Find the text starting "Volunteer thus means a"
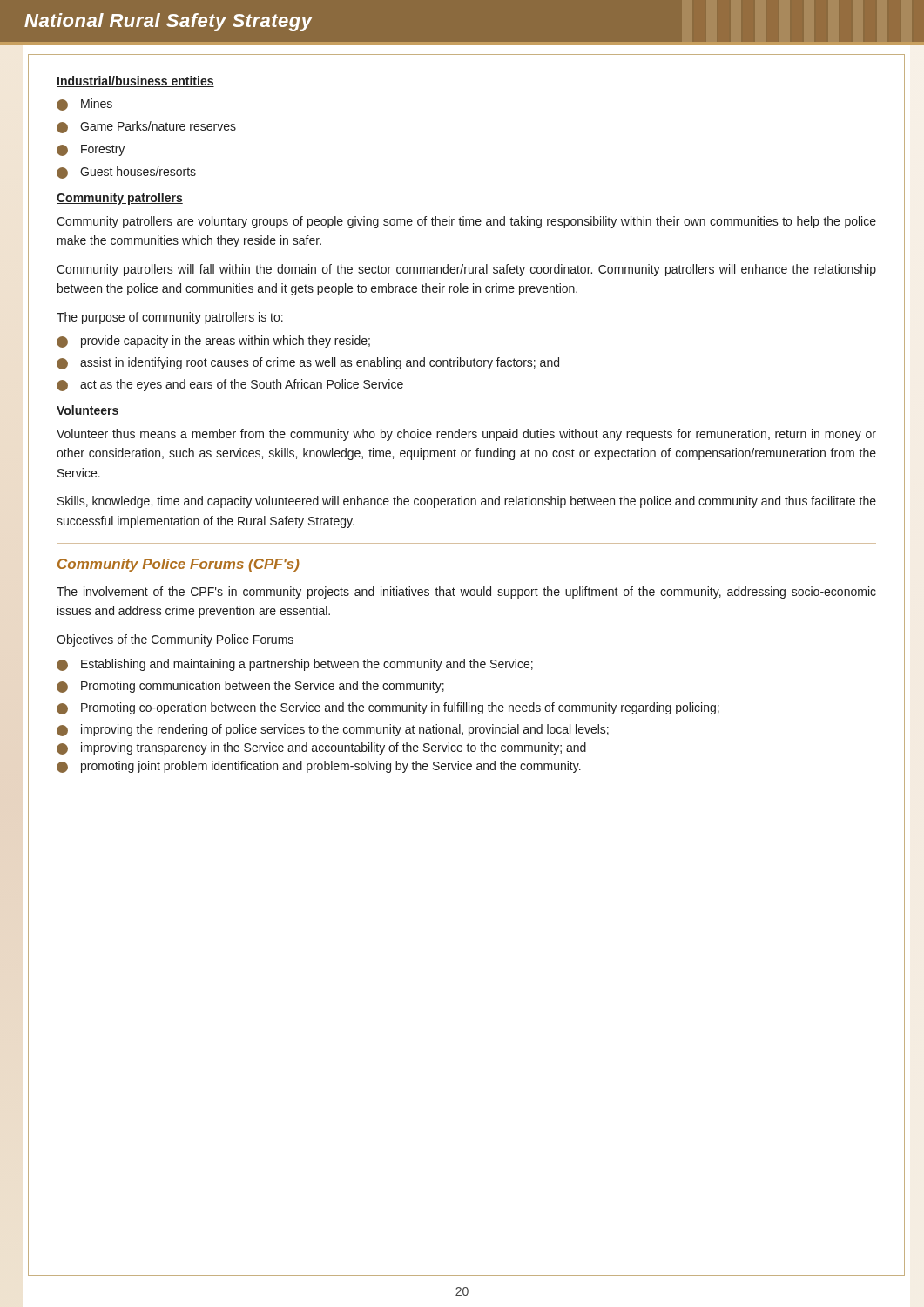Viewport: 924px width, 1307px height. click(466, 453)
